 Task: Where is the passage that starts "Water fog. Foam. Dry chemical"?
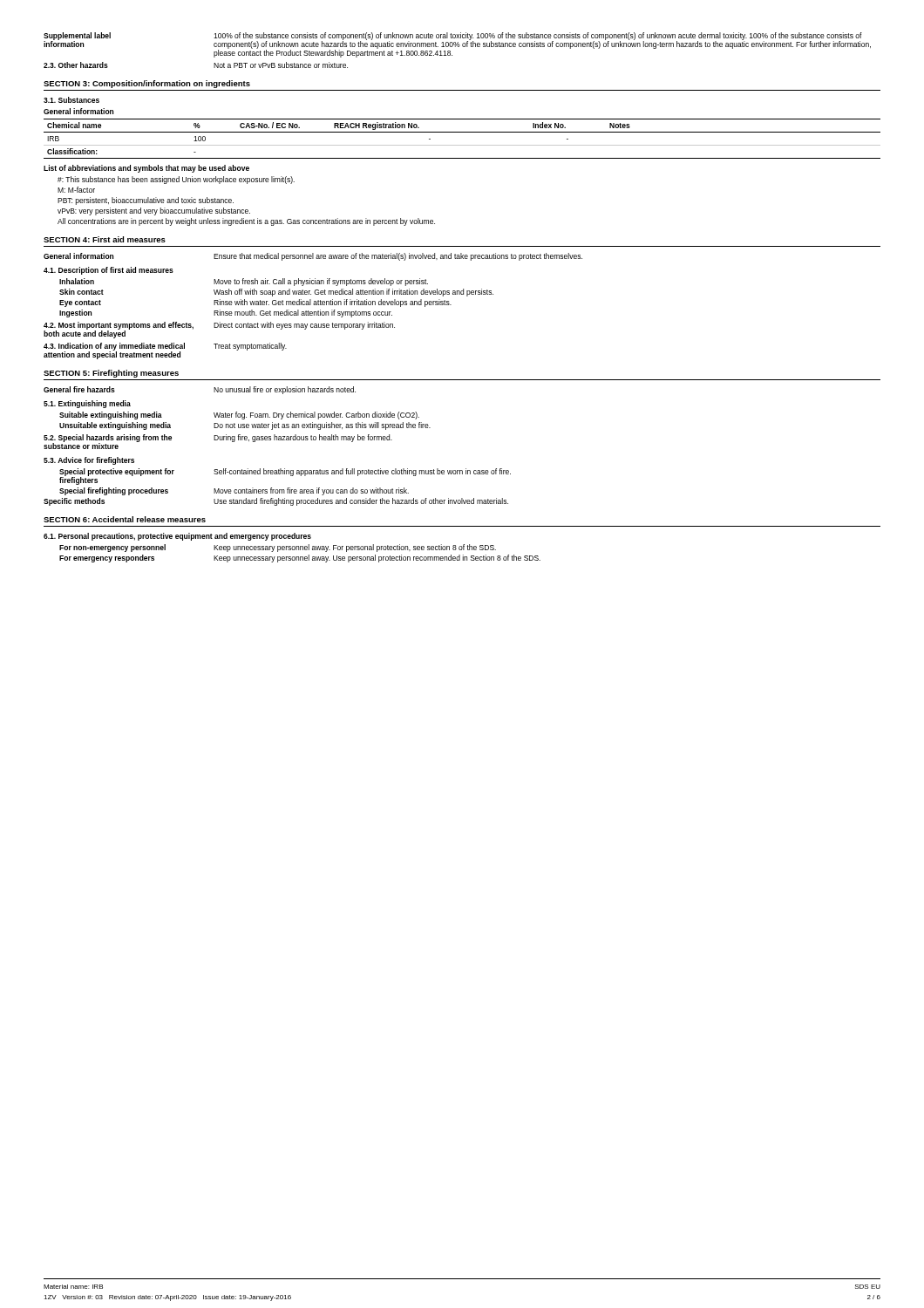(317, 415)
